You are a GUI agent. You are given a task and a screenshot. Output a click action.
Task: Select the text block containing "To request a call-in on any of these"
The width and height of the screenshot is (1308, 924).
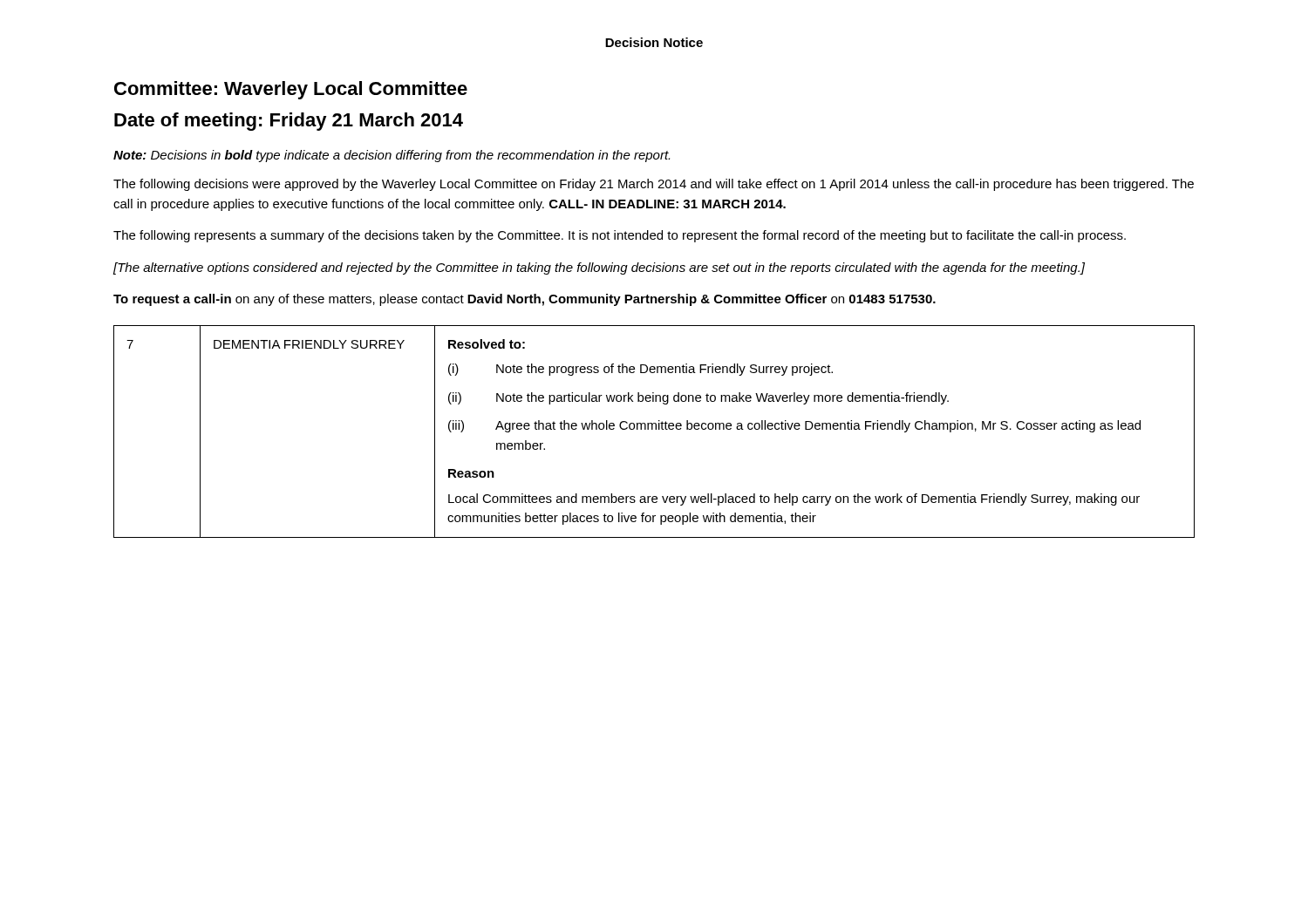[x=525, y=299]
